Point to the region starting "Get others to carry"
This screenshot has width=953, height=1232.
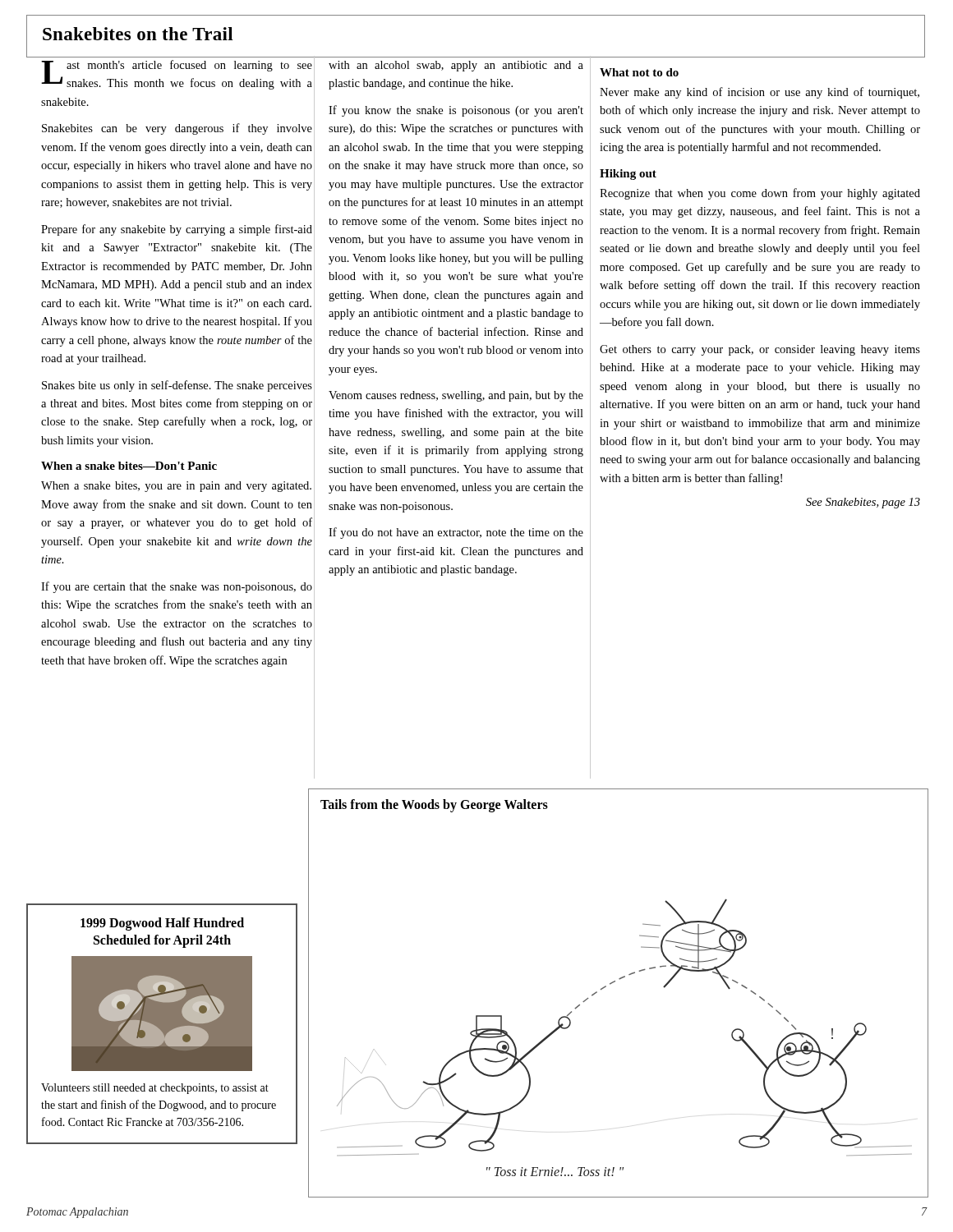[760, 414]
